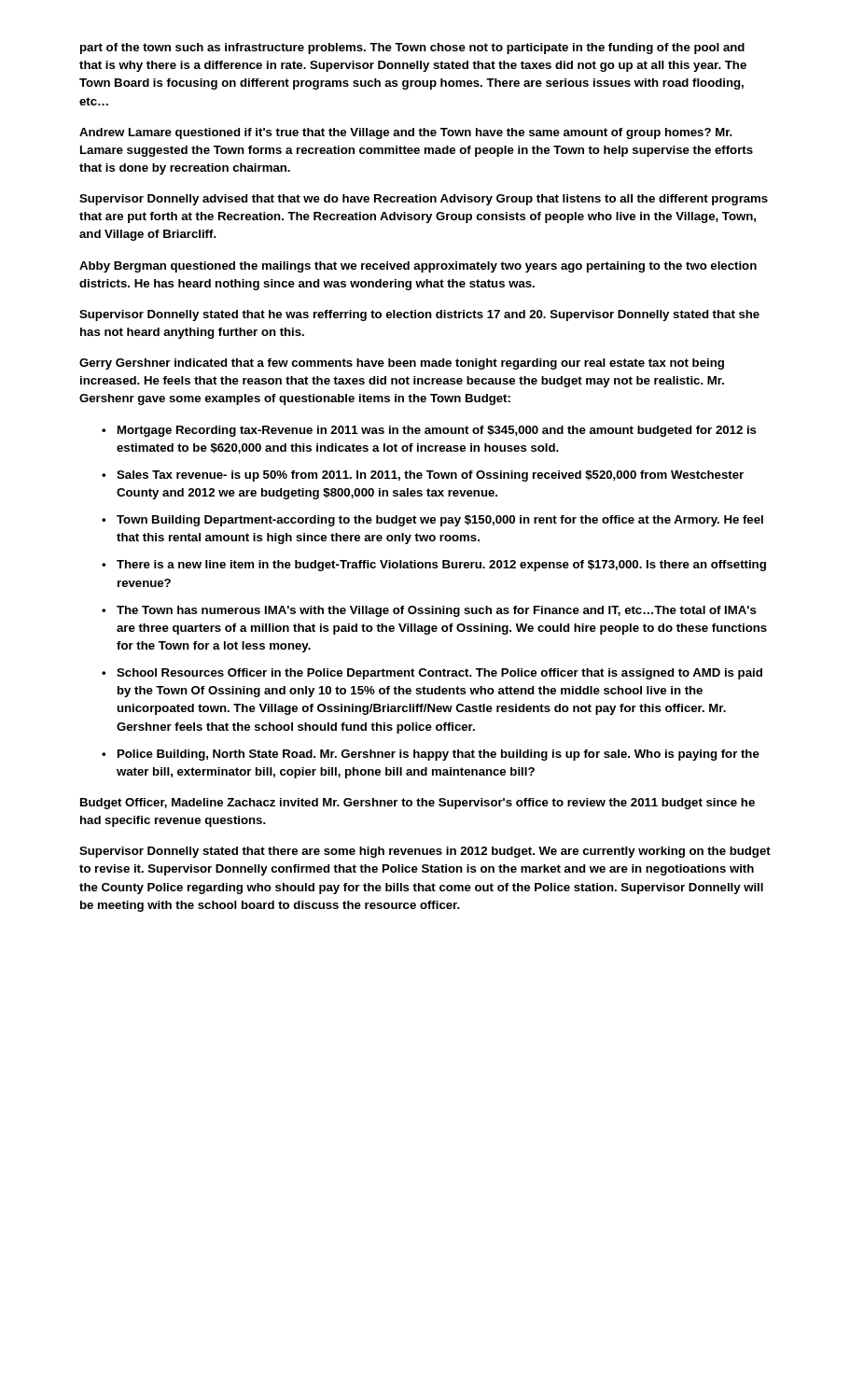Select the text block with the text "Budget Officer, Madeline Zachacz"
850x1400 pixels.
[x=425, y=811]
